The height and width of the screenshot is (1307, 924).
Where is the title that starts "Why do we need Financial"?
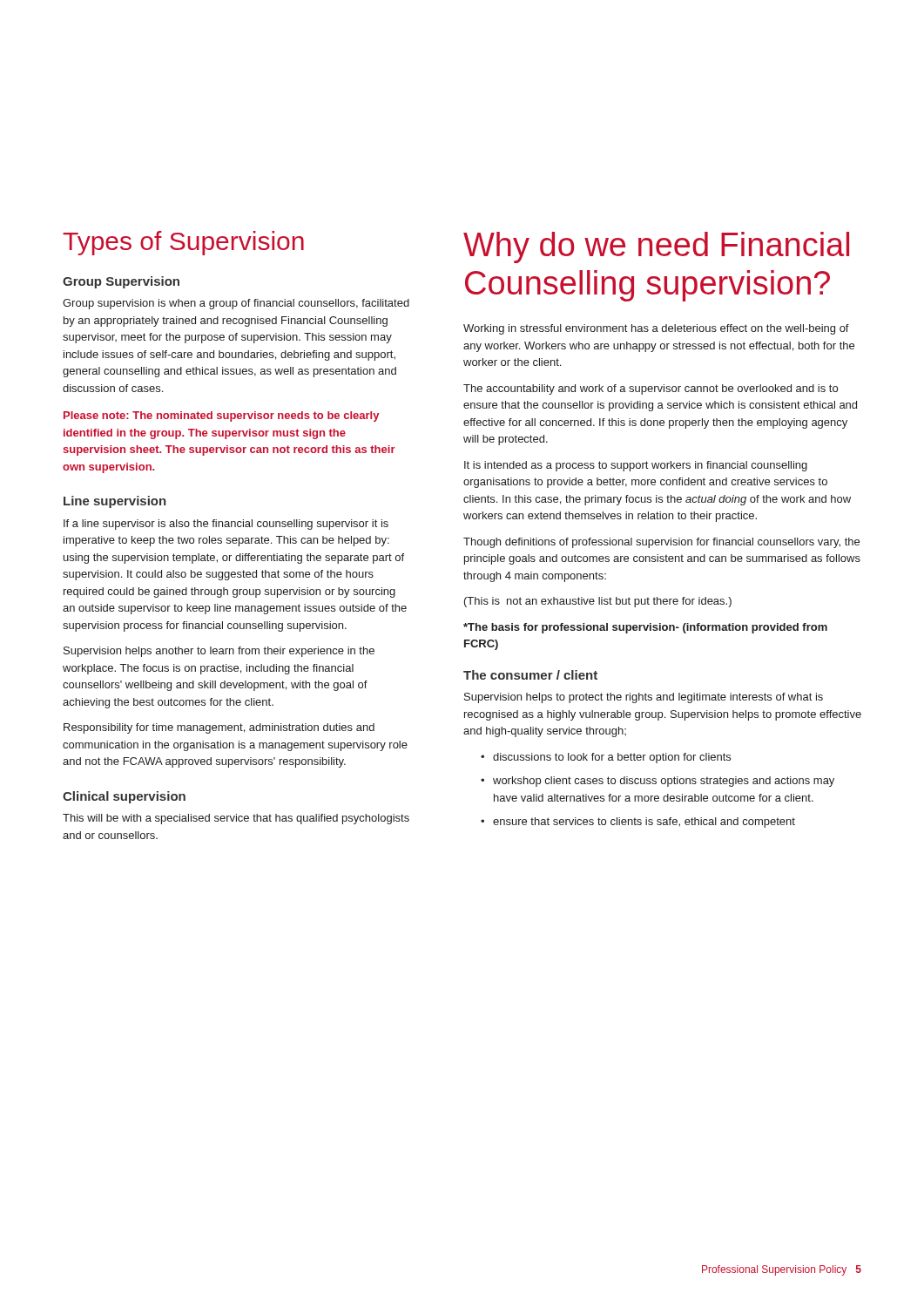(x=663, y=265)
